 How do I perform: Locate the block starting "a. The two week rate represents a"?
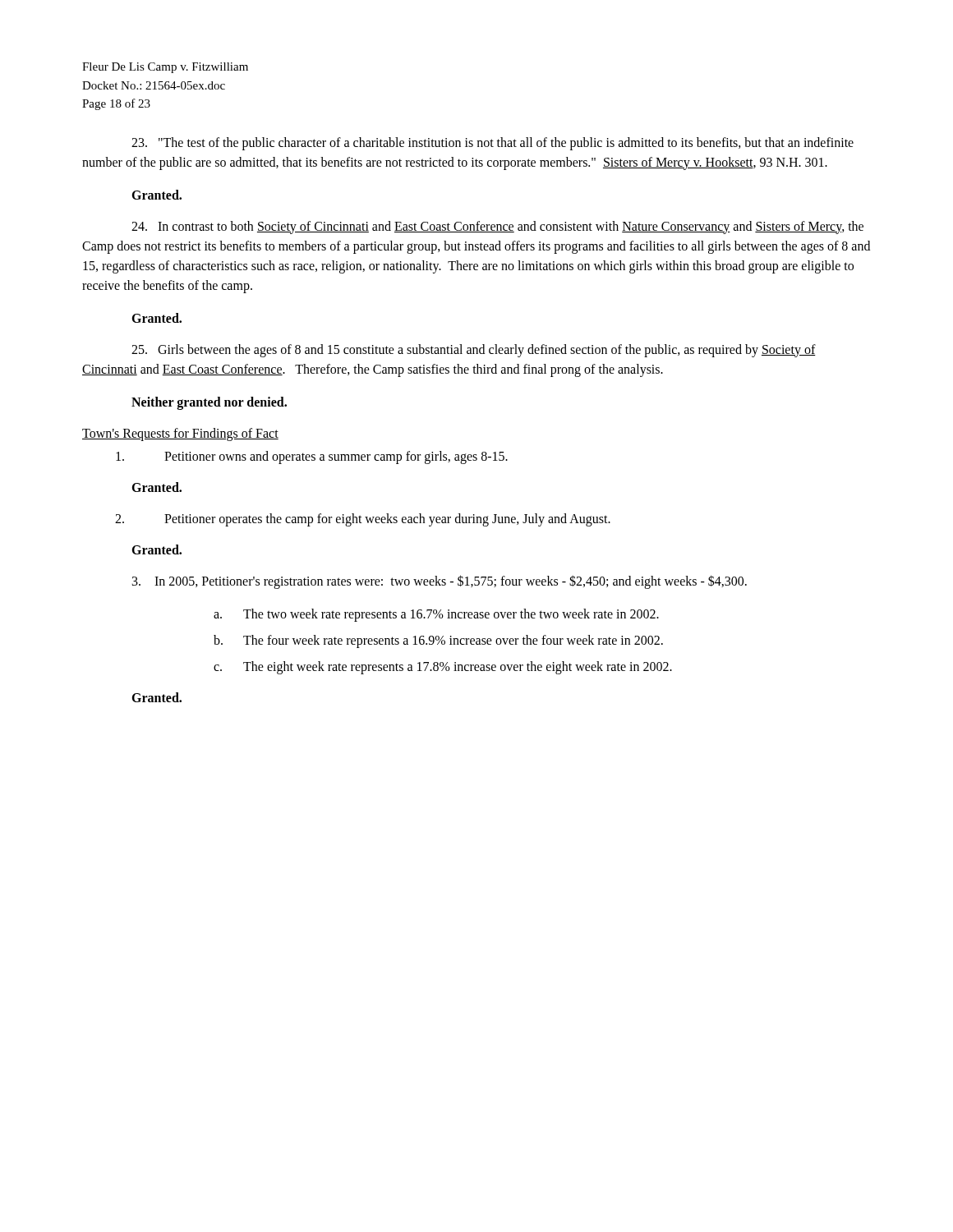pos(542,614)
